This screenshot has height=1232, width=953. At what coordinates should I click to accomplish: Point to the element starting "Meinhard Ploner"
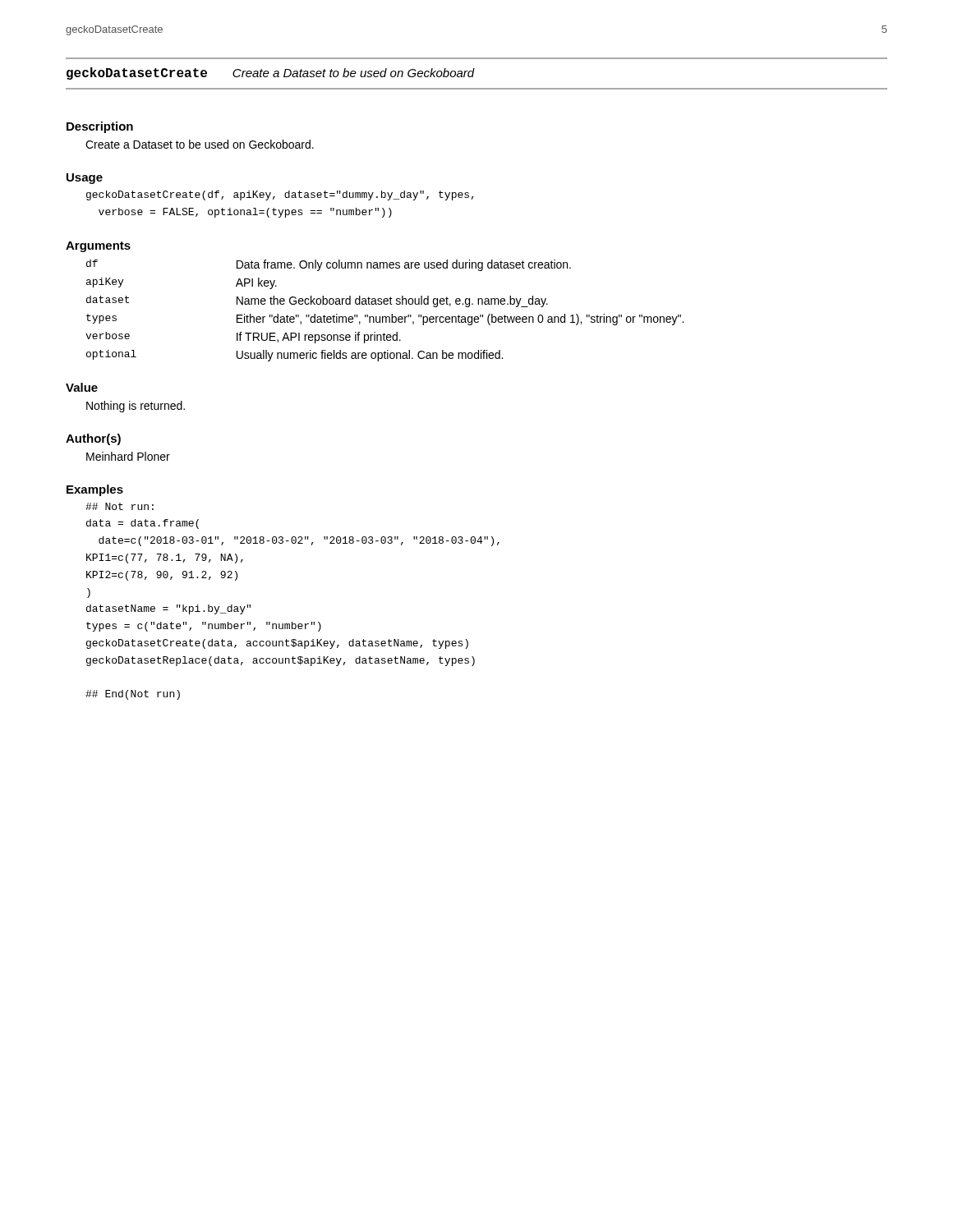(128, 456)
